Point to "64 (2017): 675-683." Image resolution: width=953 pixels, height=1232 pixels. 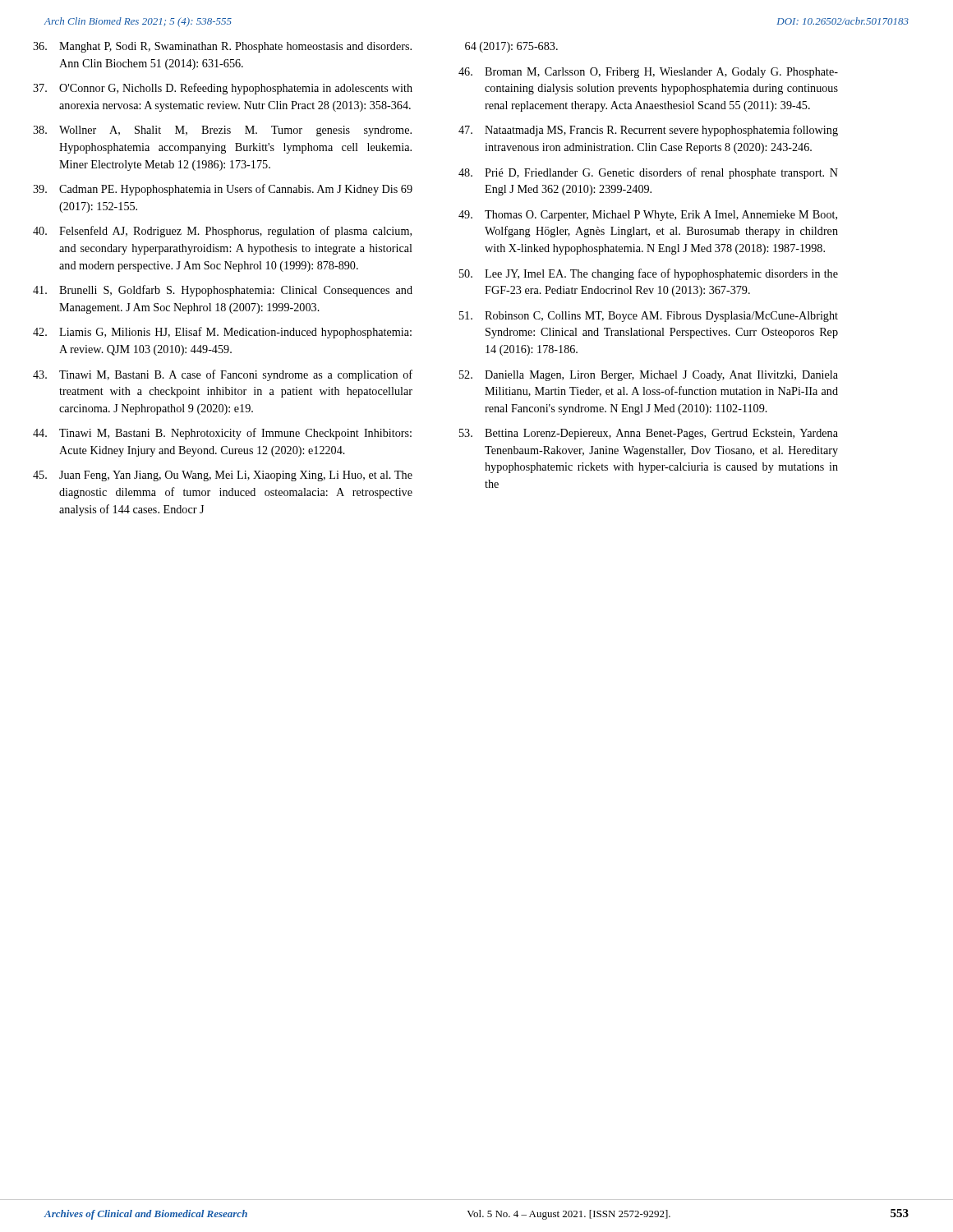511,47
